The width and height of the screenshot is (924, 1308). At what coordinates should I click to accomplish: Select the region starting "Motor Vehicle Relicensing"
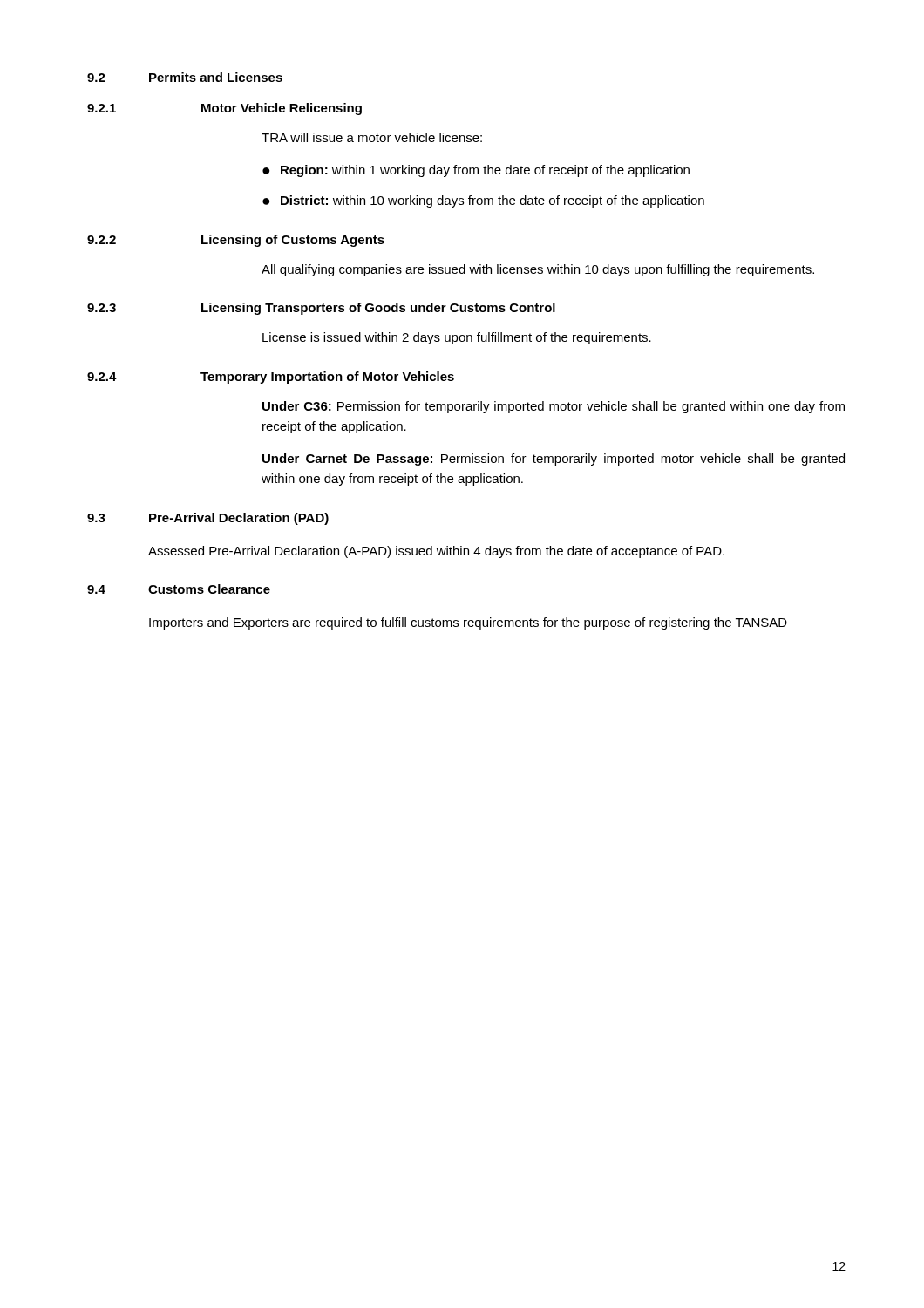(x=281, y=108)
